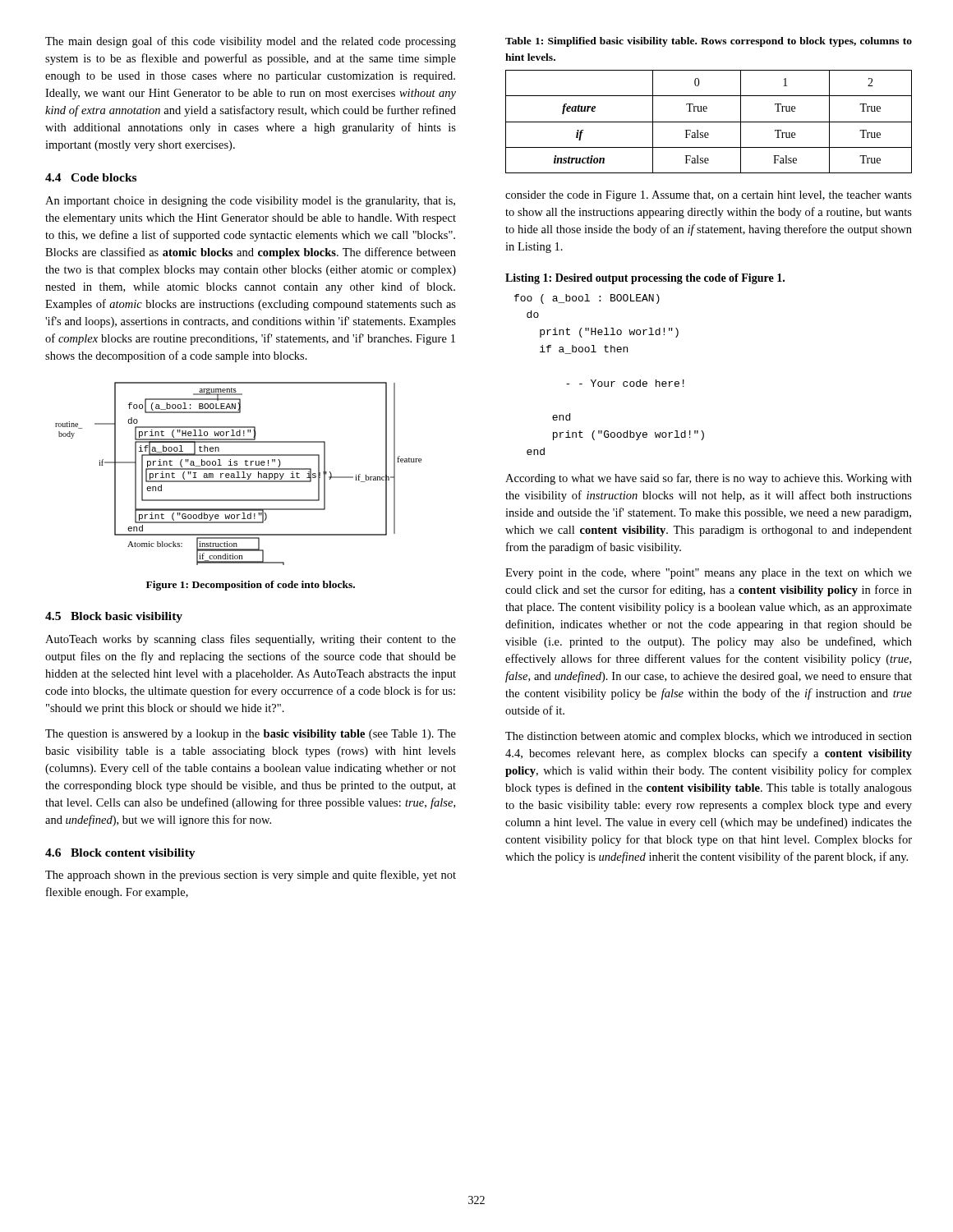953x1232 pixels.
Task: Find the caption that says "Figure 1: Decomposition of code"
Action: tap(251, 584)
